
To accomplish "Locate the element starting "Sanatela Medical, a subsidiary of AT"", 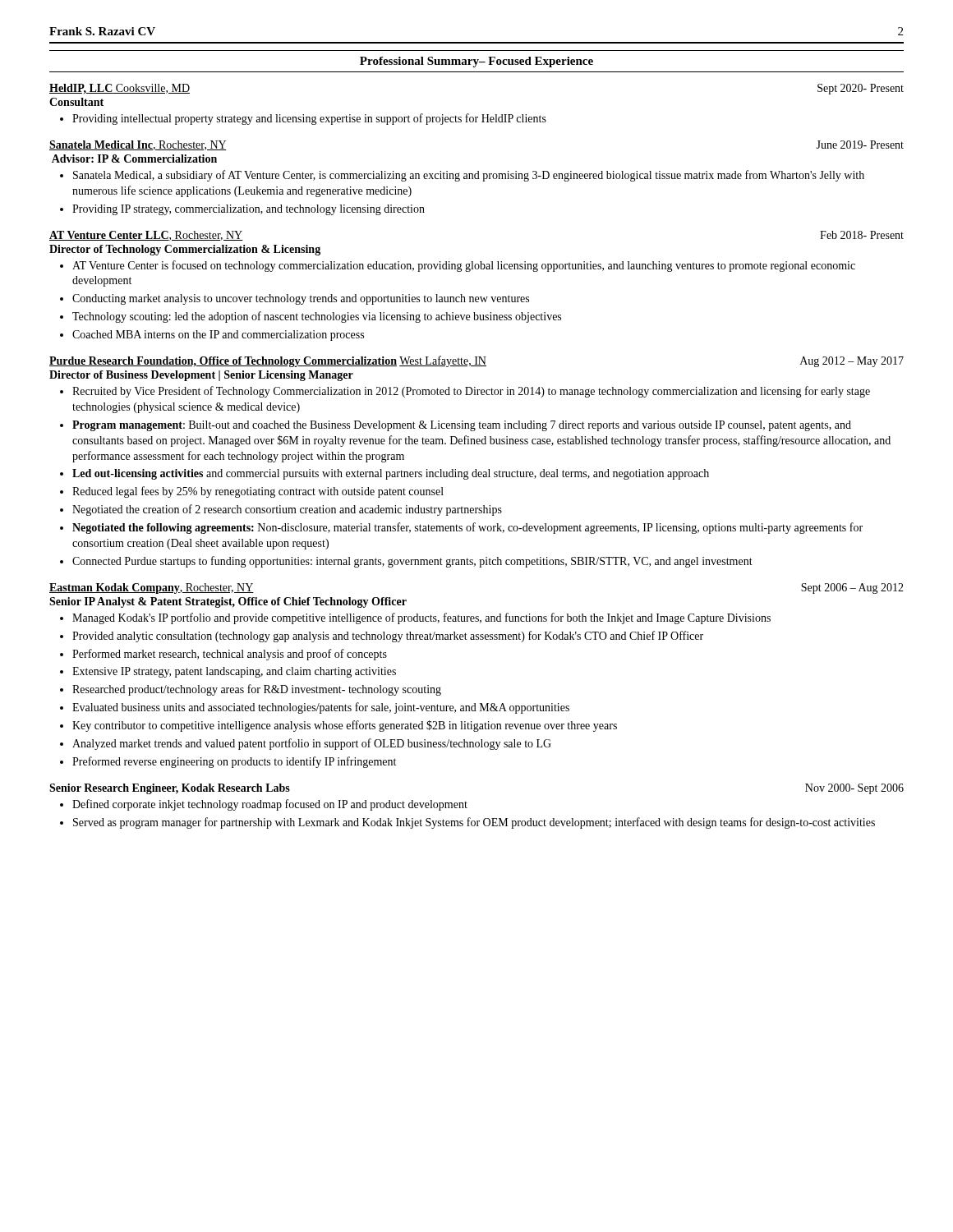I will [468, 183].
